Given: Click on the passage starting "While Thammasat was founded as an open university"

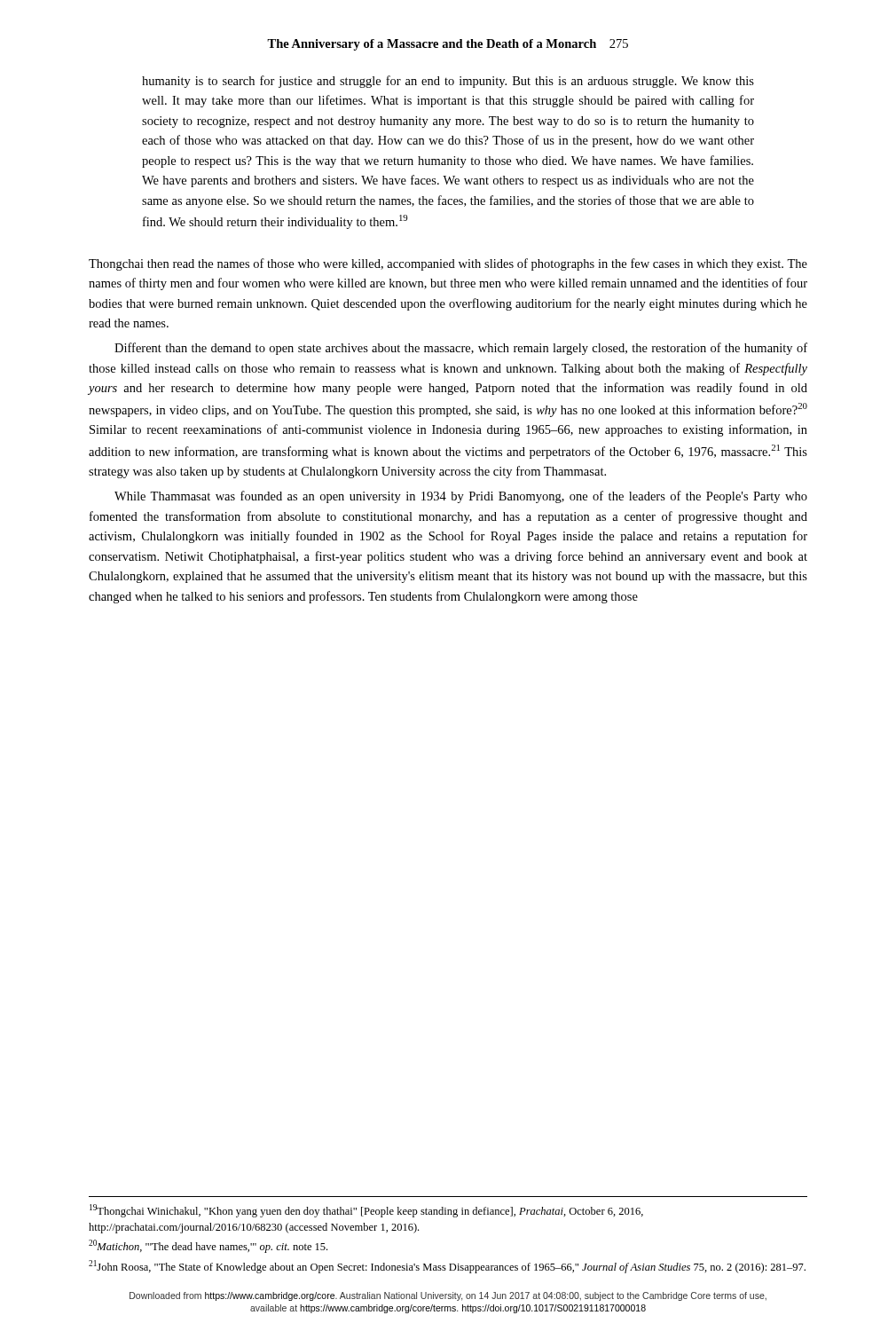Looking at the screenshot, I should (x=448, y=546).
